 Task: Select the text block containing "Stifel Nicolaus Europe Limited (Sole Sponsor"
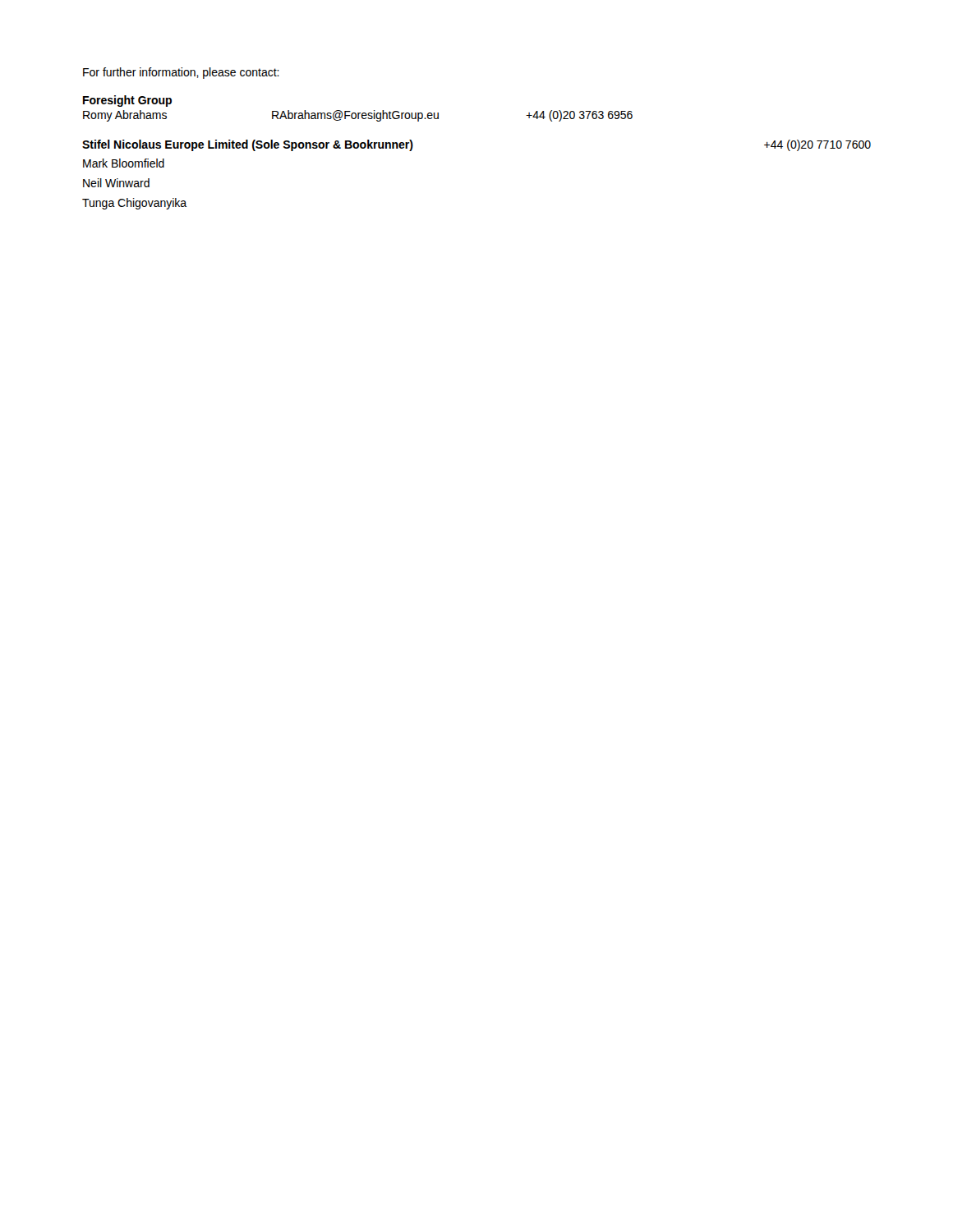(238, 145)
